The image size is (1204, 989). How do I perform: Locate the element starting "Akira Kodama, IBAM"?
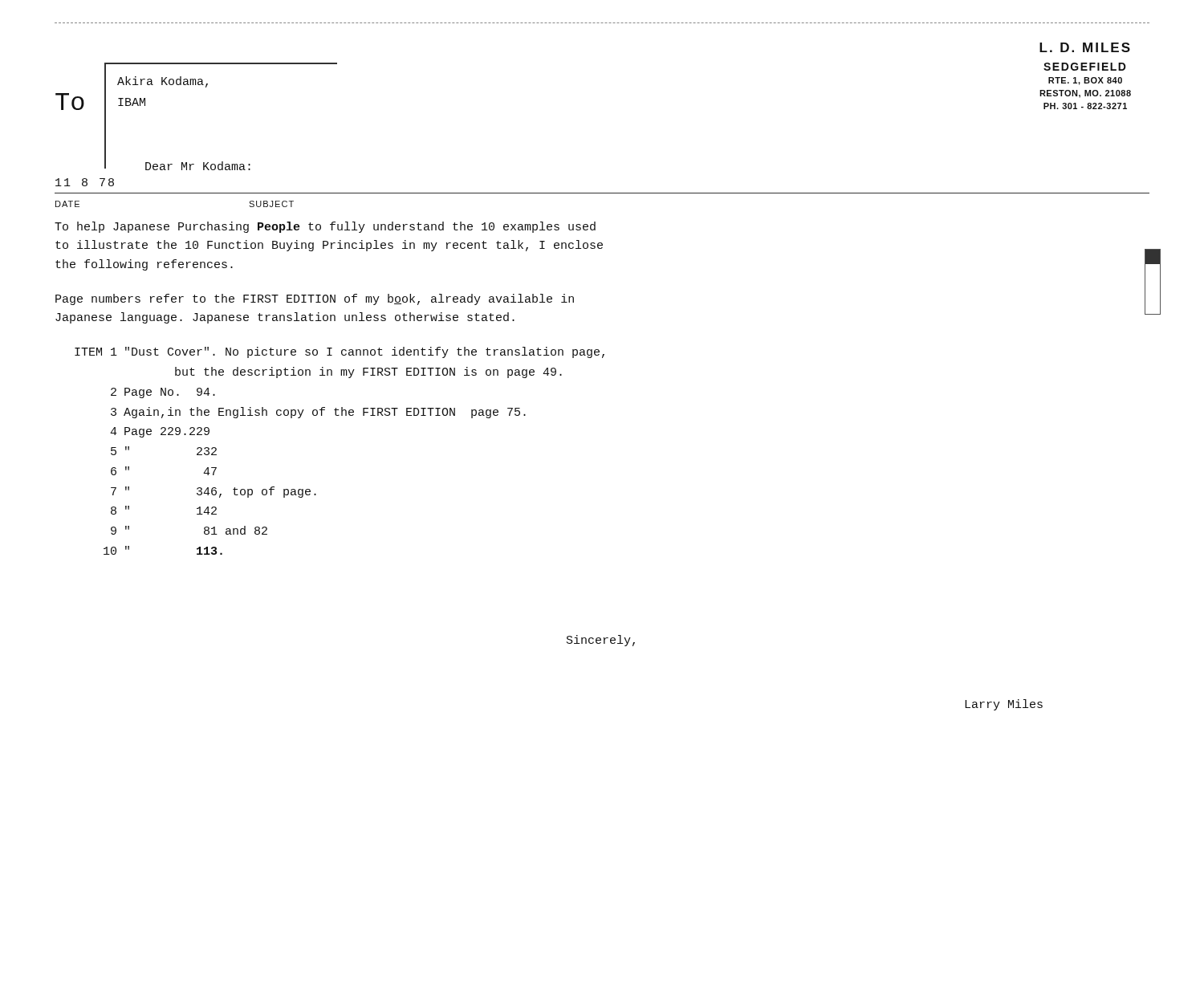click(x=164, y=93)
